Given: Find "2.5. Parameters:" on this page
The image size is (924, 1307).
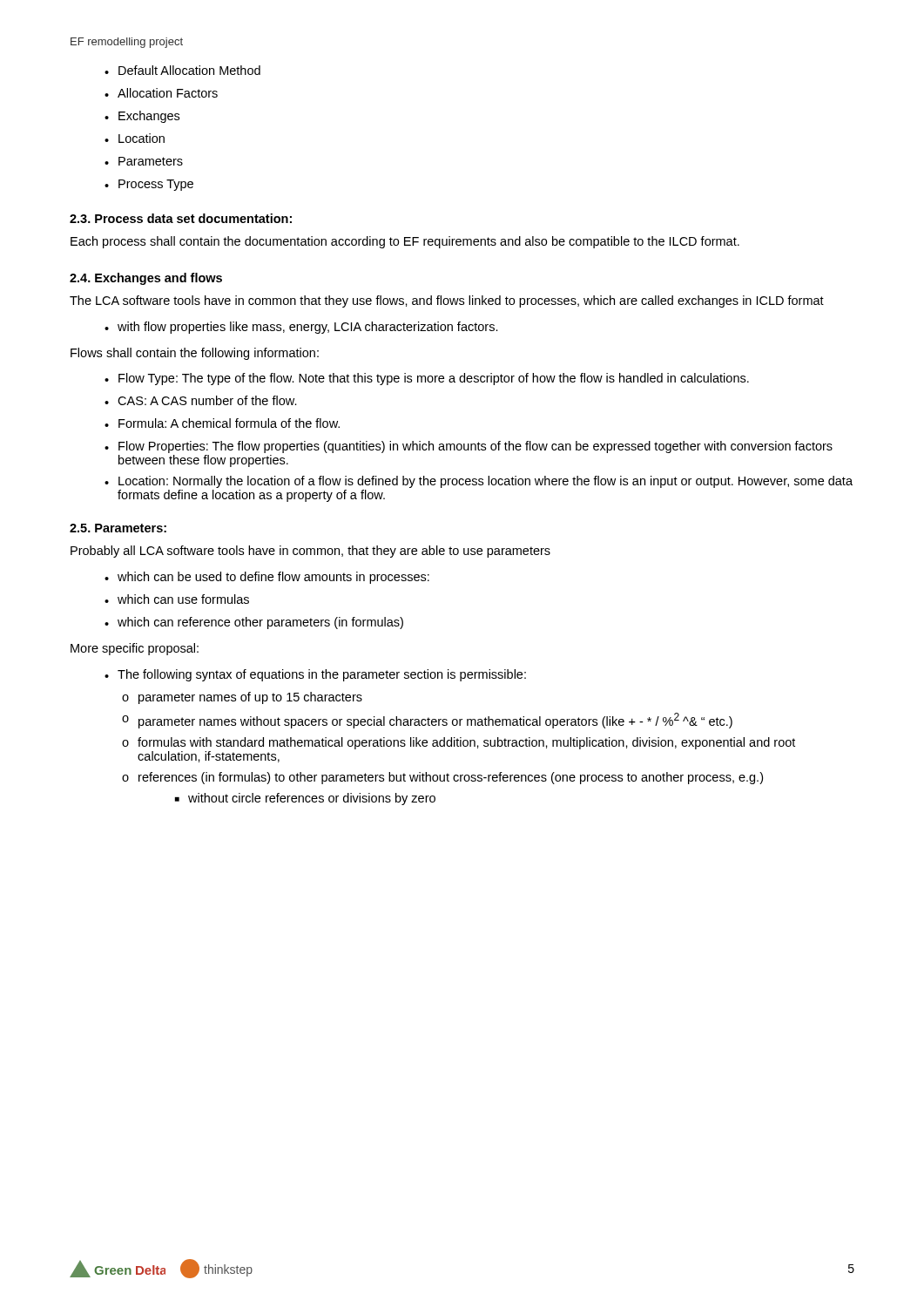Looking at the screenshot, I should [x=118, y=528].
